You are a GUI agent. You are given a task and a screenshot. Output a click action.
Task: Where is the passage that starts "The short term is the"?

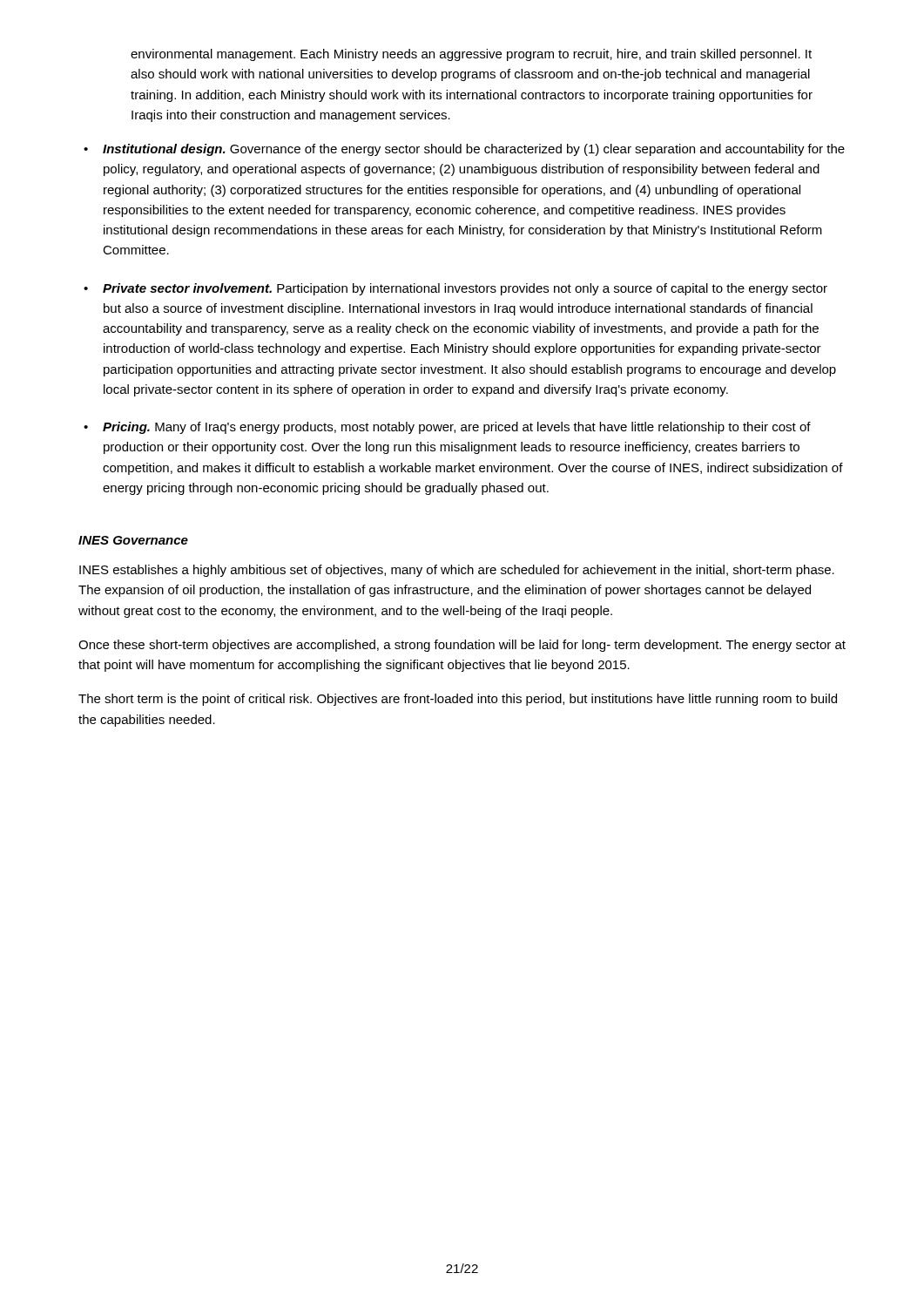click(458, 709)
